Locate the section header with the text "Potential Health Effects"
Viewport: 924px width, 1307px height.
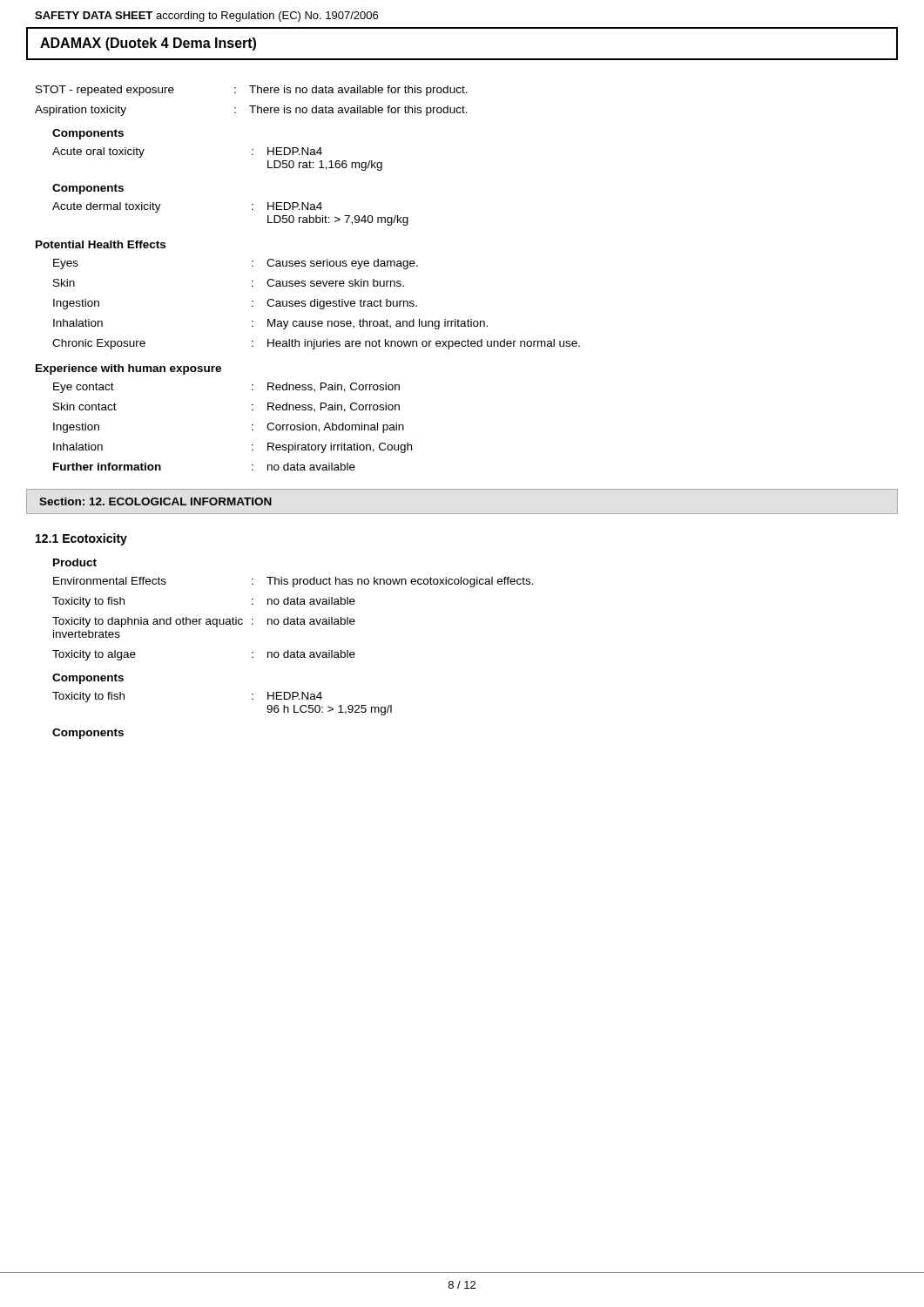[x=100, y=244]
